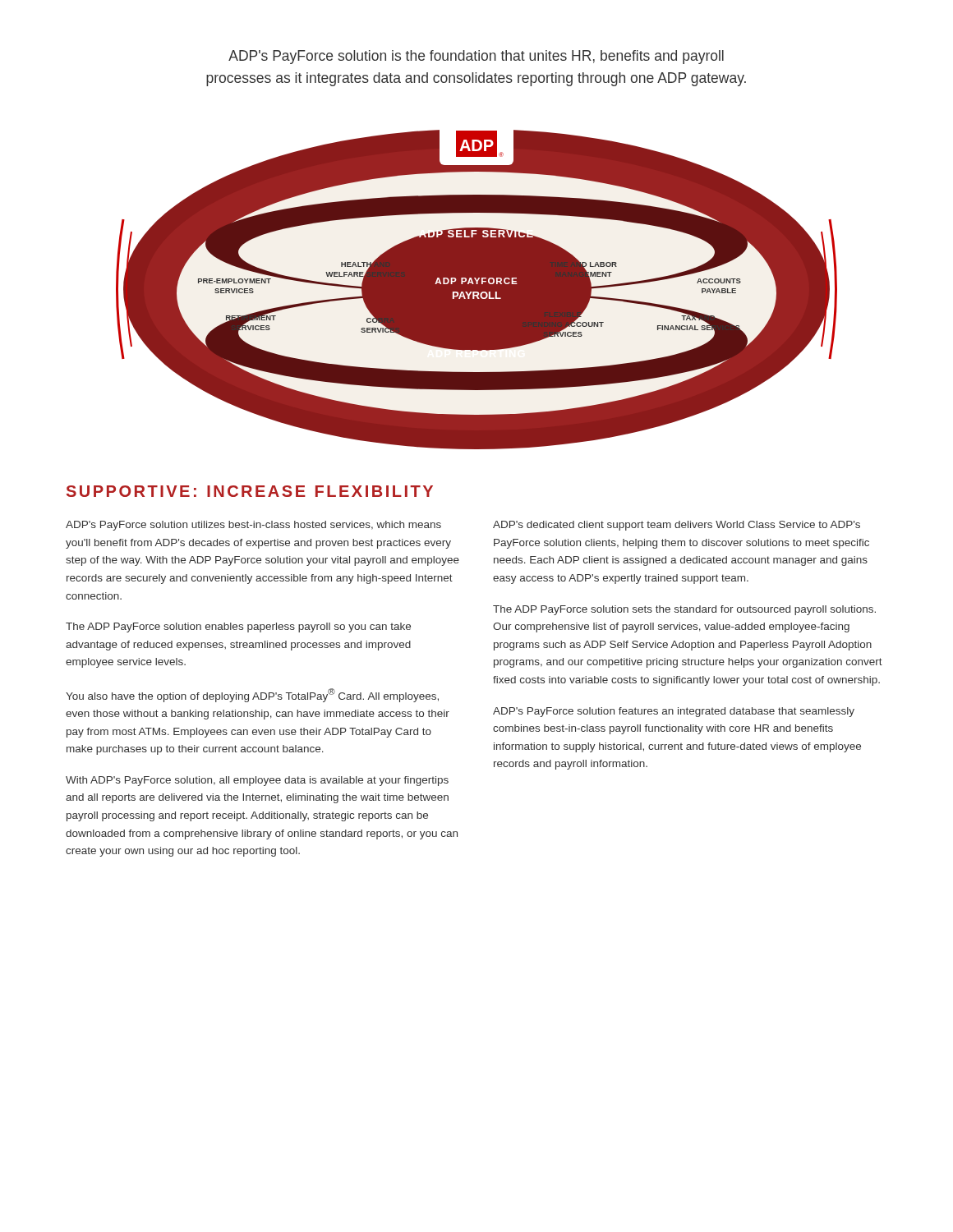953x1232 pixels.
Task: Find the text block with the text "ADP's PayForce solution features an integrated database that"
Action: tap(677, 737)
